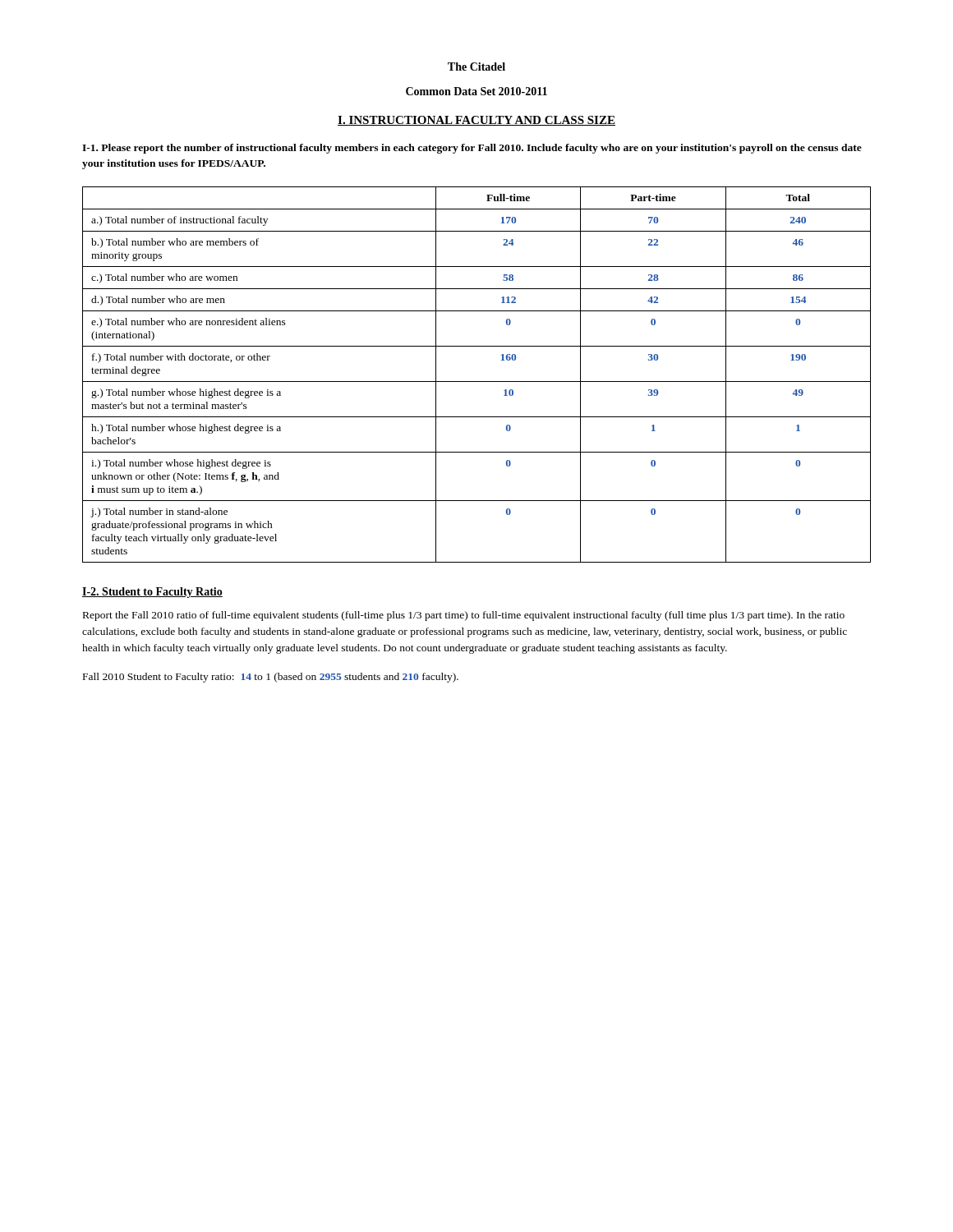Find the text starting "I-1. Please report the number of"
The width and height of the screenshot is (953, 1232).
coord(472,155)
